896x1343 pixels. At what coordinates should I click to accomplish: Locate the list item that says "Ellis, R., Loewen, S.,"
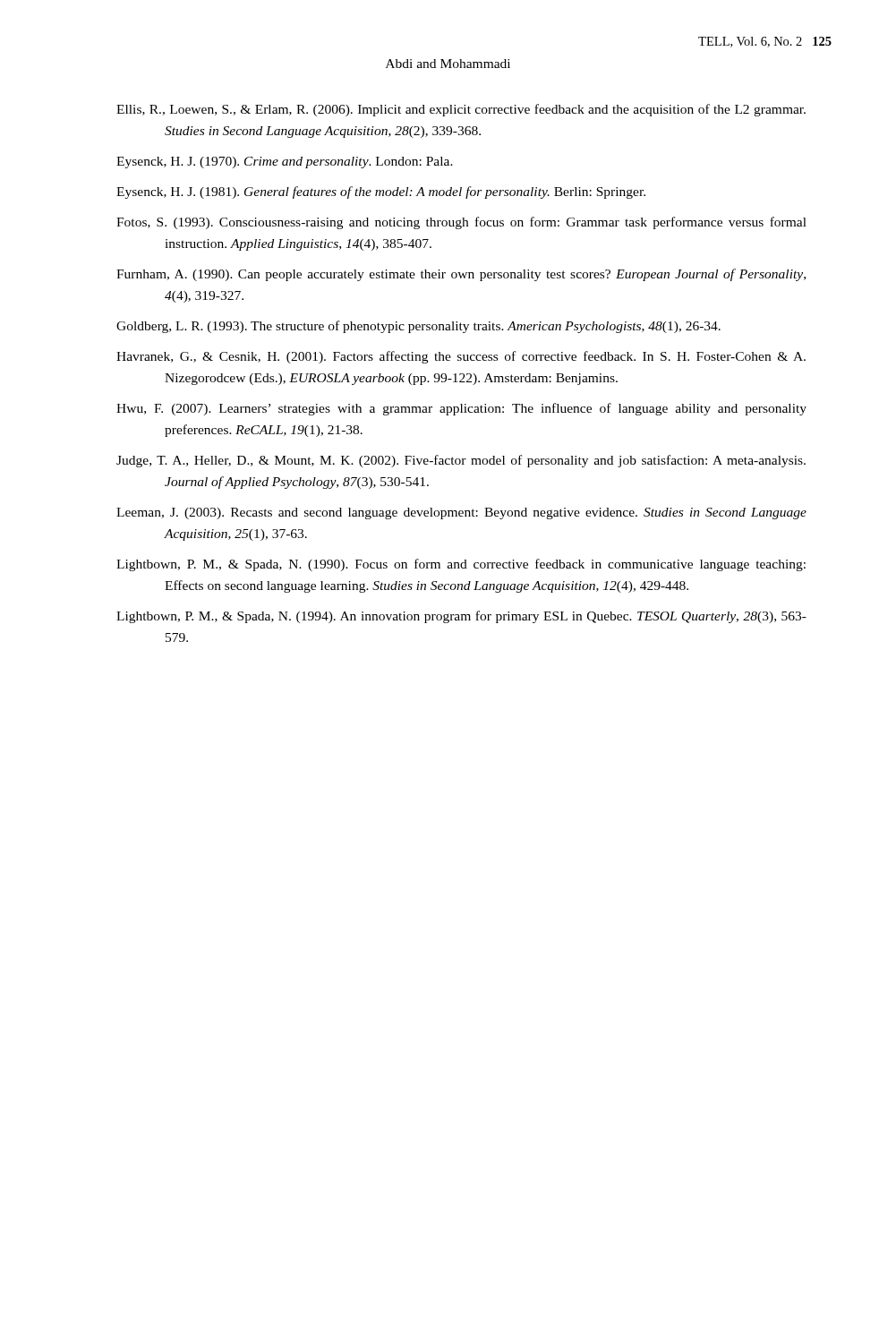pos(461,120)
